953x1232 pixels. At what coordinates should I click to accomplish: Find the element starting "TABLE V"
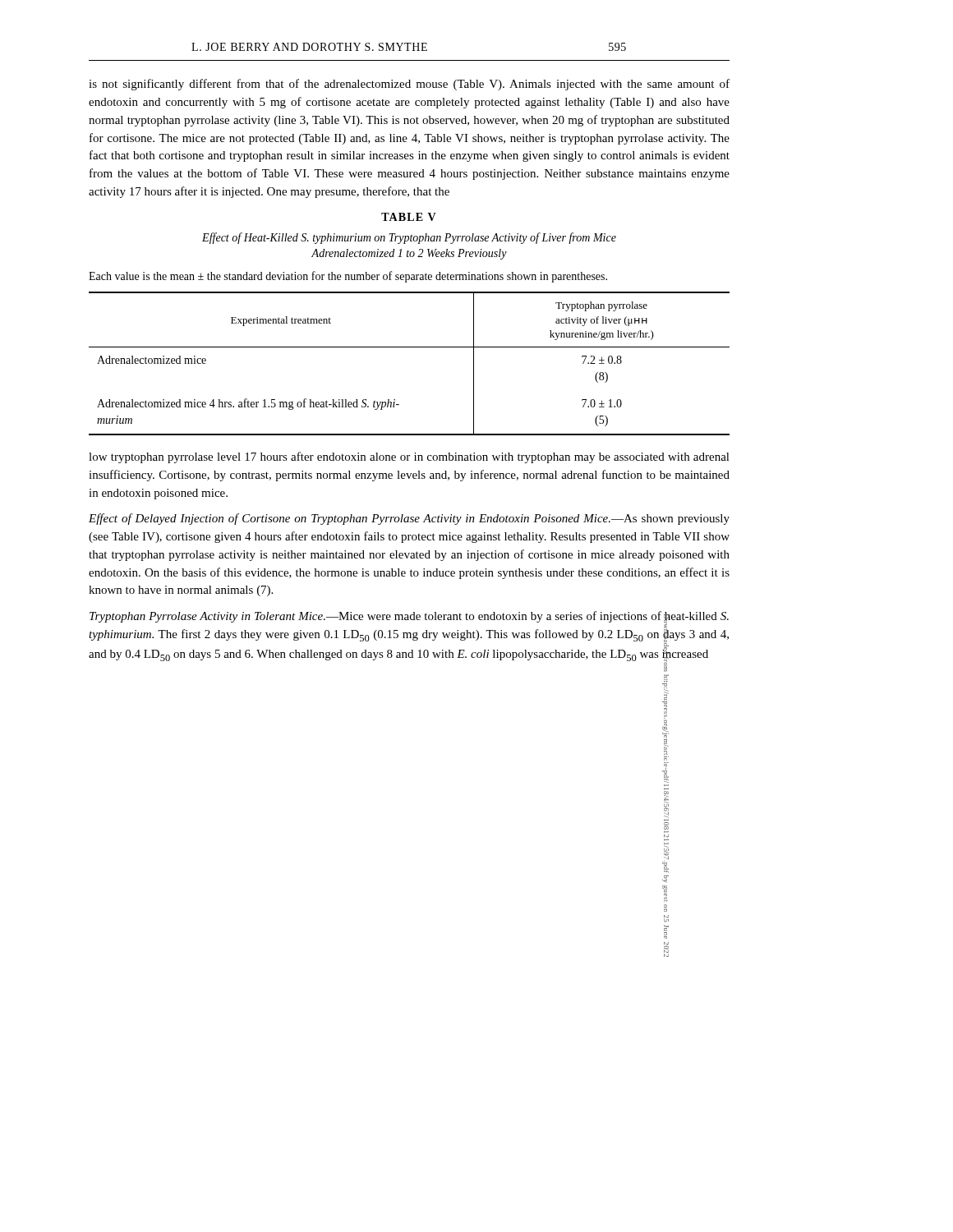409,217
